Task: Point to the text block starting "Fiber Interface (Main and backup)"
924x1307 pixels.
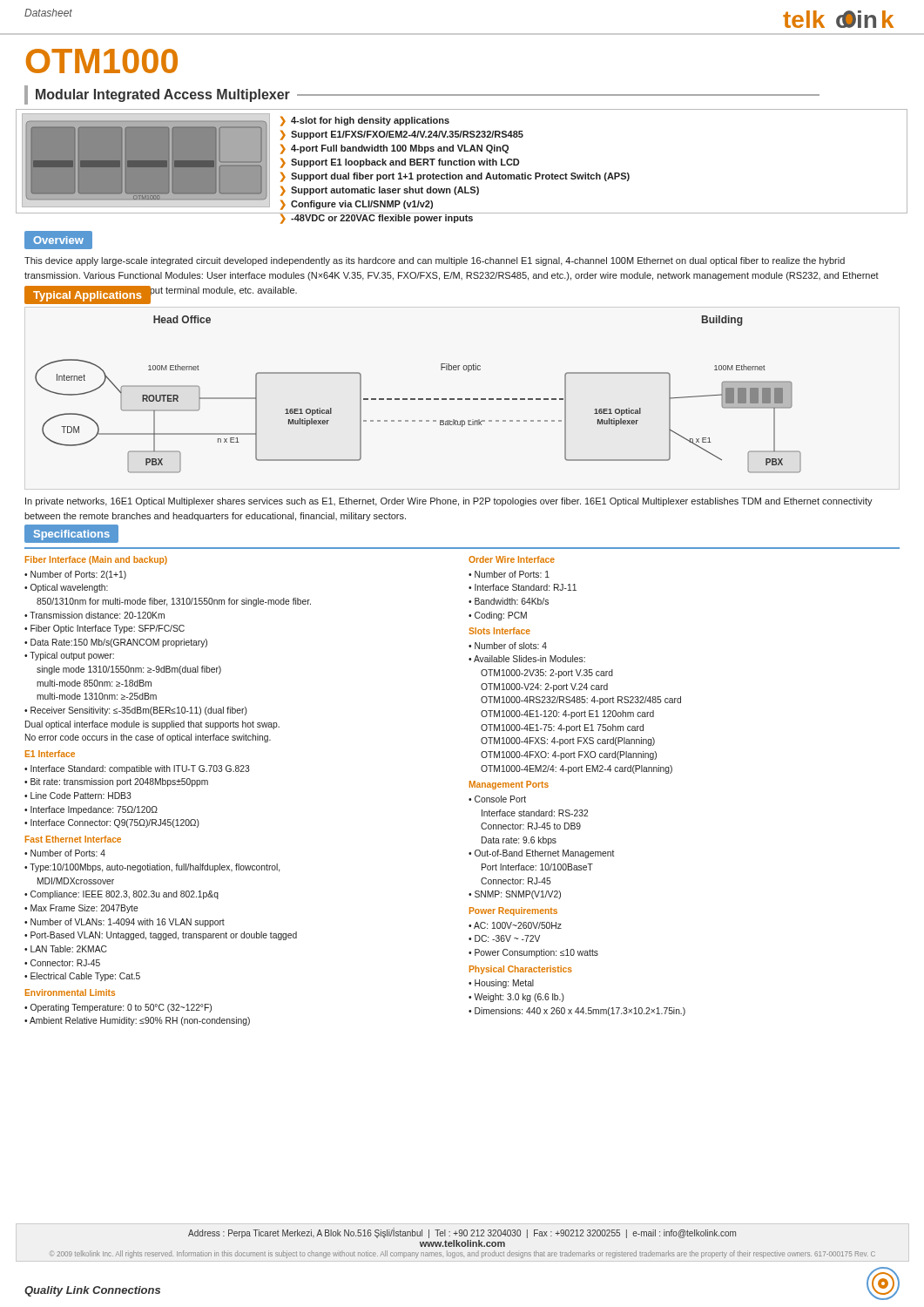Action: coord(96,560)
